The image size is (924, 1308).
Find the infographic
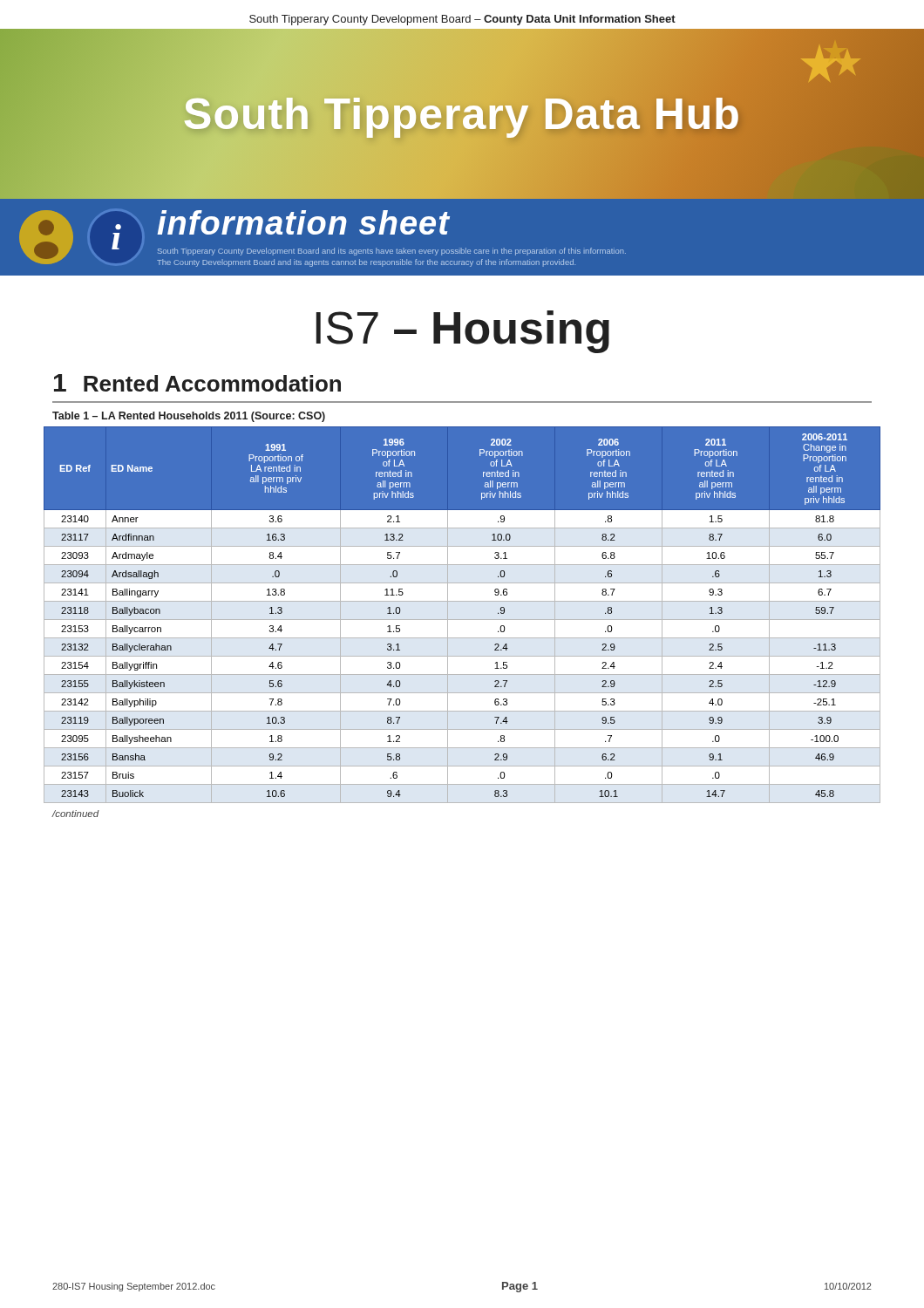point(462,237)
